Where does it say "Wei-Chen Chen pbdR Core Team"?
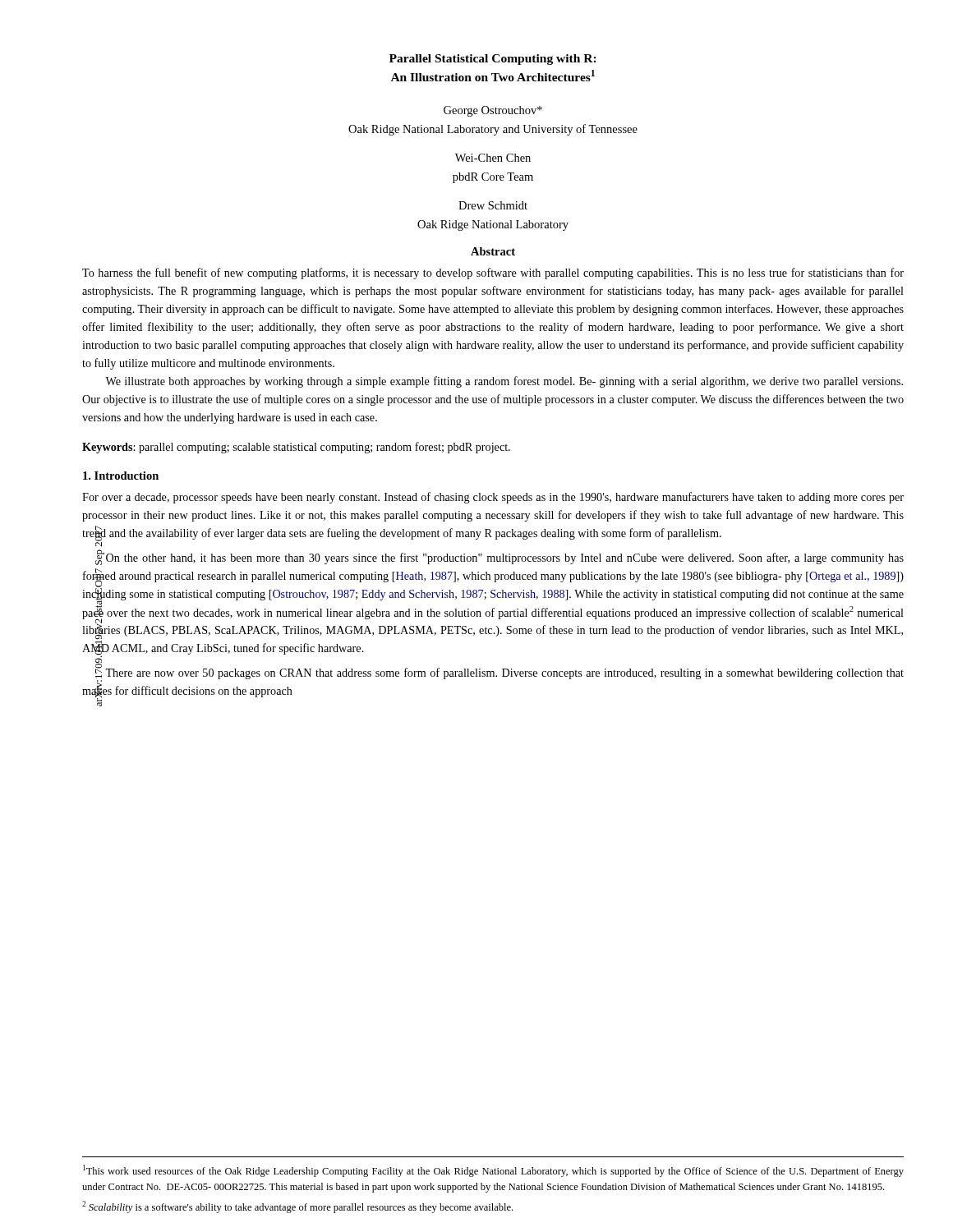 click(493, 167)
